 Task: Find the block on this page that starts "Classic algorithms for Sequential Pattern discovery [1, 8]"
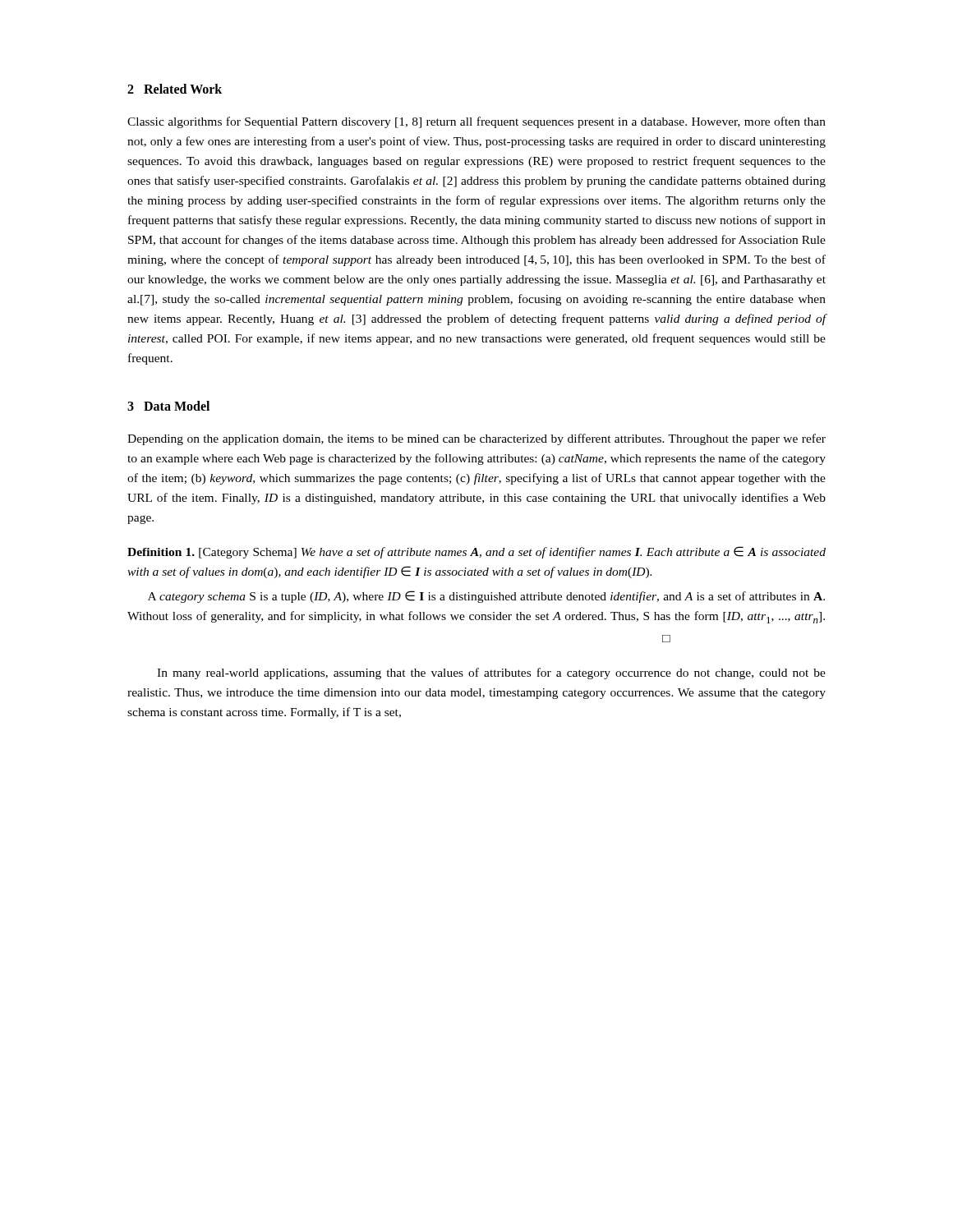476,240
